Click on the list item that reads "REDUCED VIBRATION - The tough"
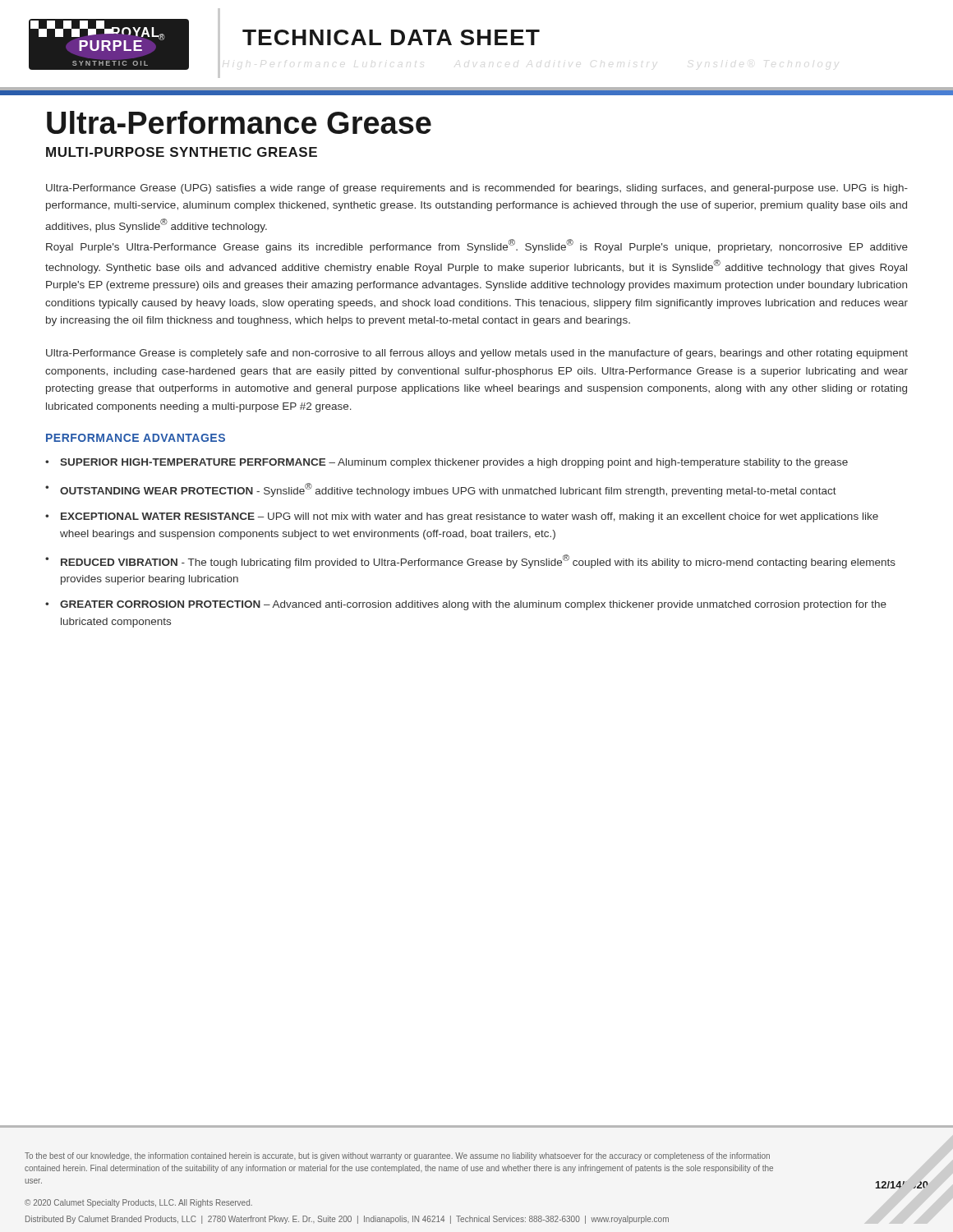Image resolution: width=953 pixels, height=1232 pixels. (x=476, y=569)
